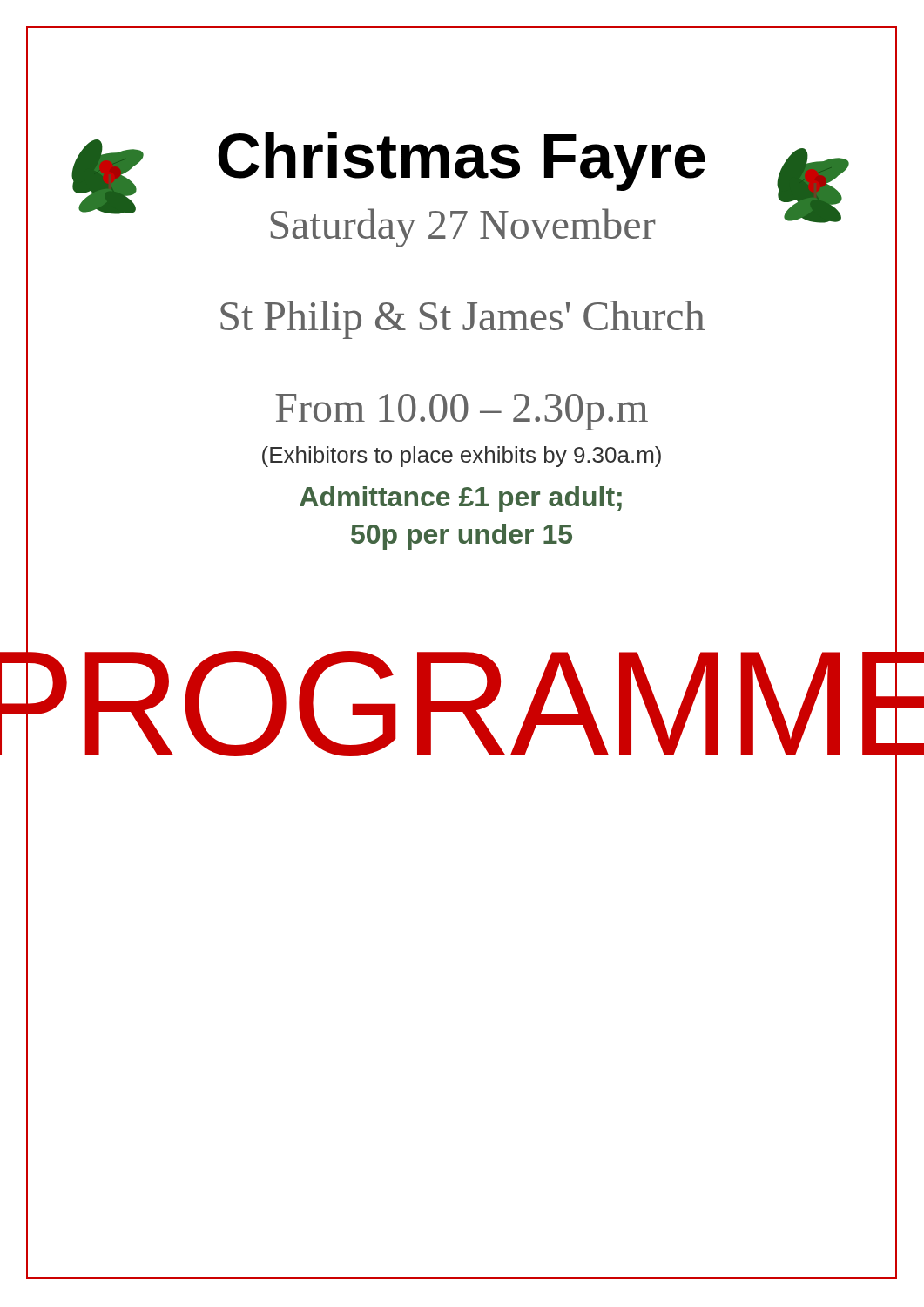
Task: Point to "50p per under 15"
Action: [x=462, y=534]
